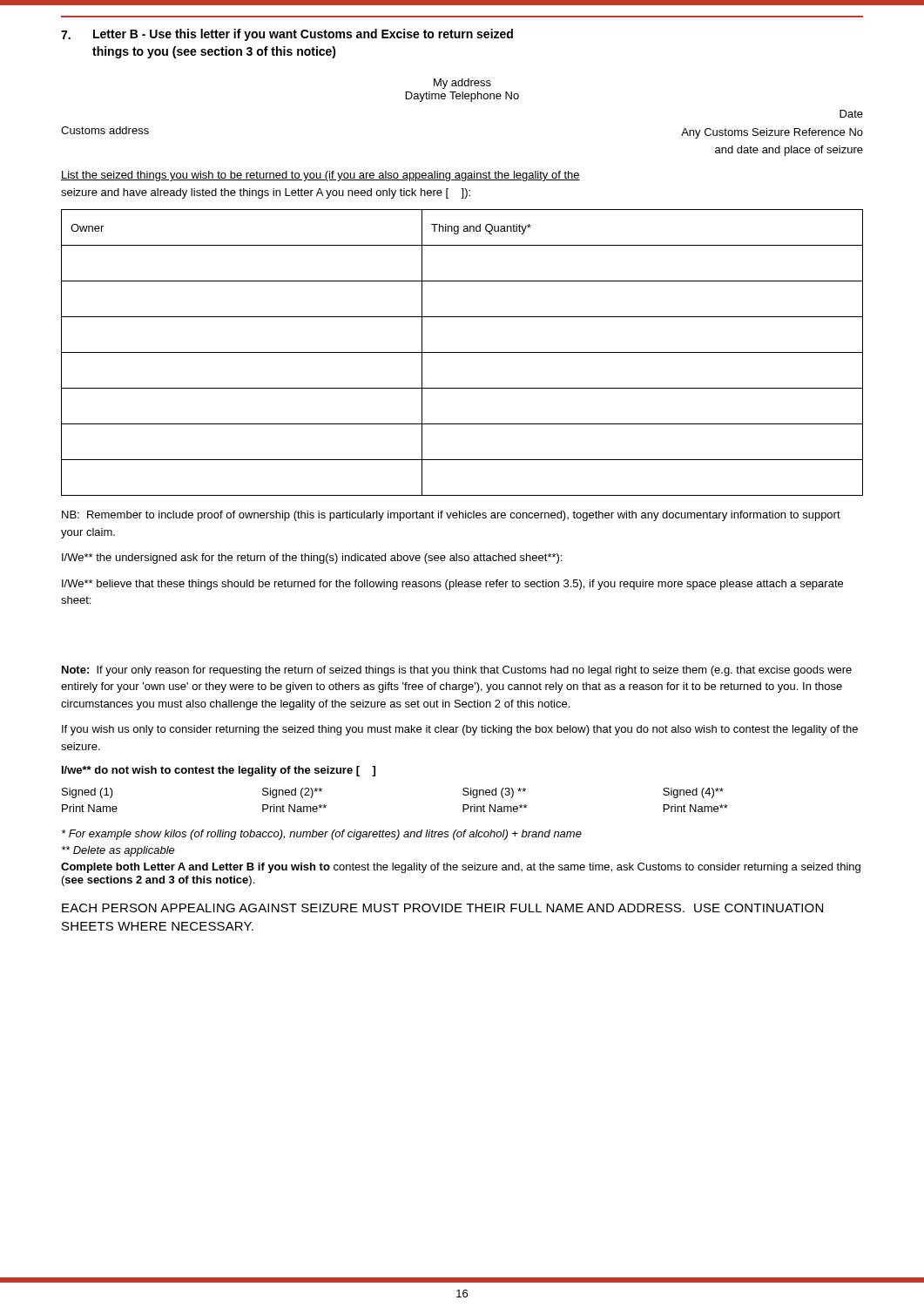Click on the block starting "I/We** the undersigned ask for the"

click(x=312, y=557)
